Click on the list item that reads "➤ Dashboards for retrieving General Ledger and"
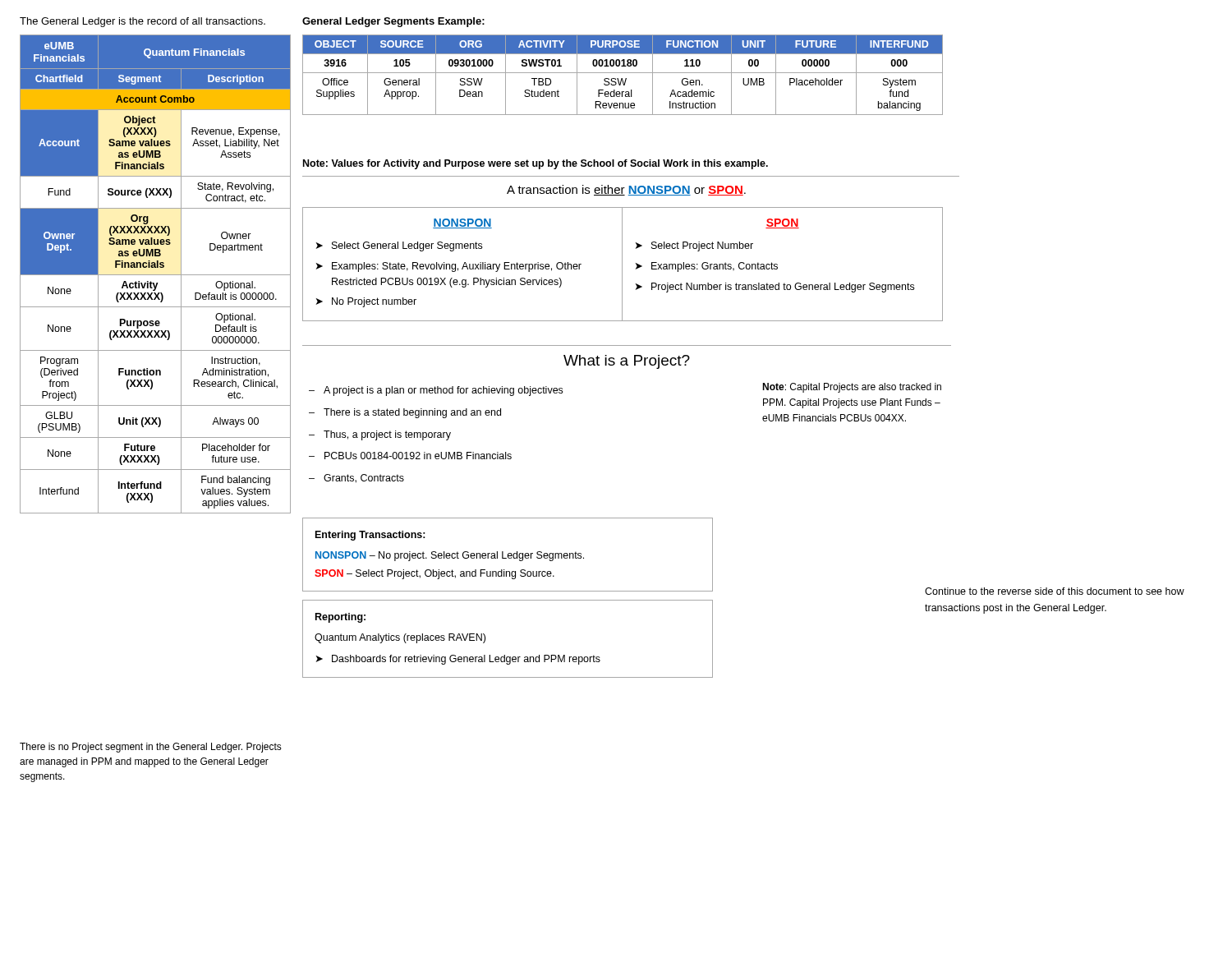The image size is (1232, 953). click(457, 659)
